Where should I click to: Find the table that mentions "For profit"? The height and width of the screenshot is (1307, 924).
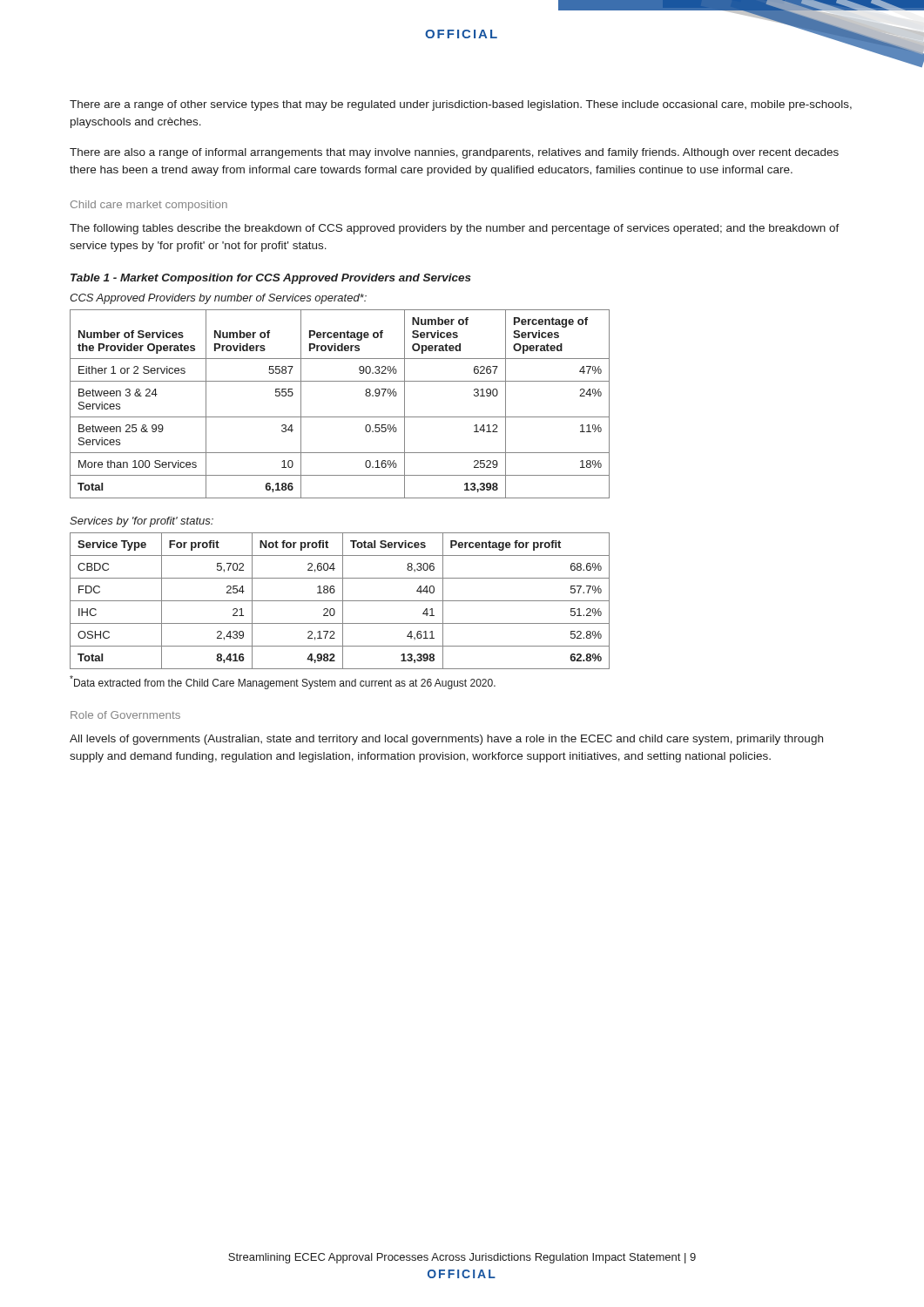pyautogui.click(x=462, y=600)
